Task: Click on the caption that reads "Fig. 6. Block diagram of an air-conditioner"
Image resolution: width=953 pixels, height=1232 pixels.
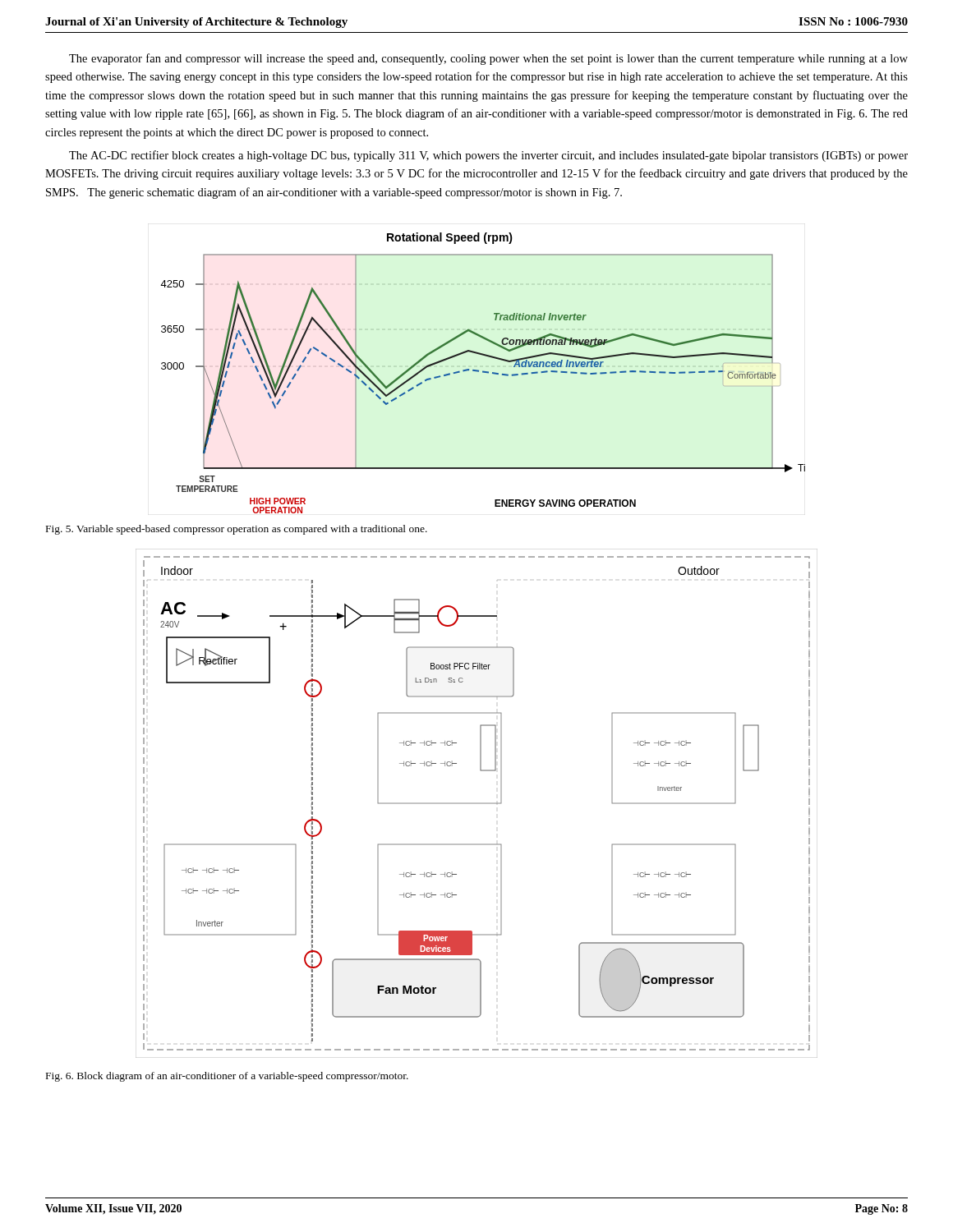Action: coord(227,1076)
